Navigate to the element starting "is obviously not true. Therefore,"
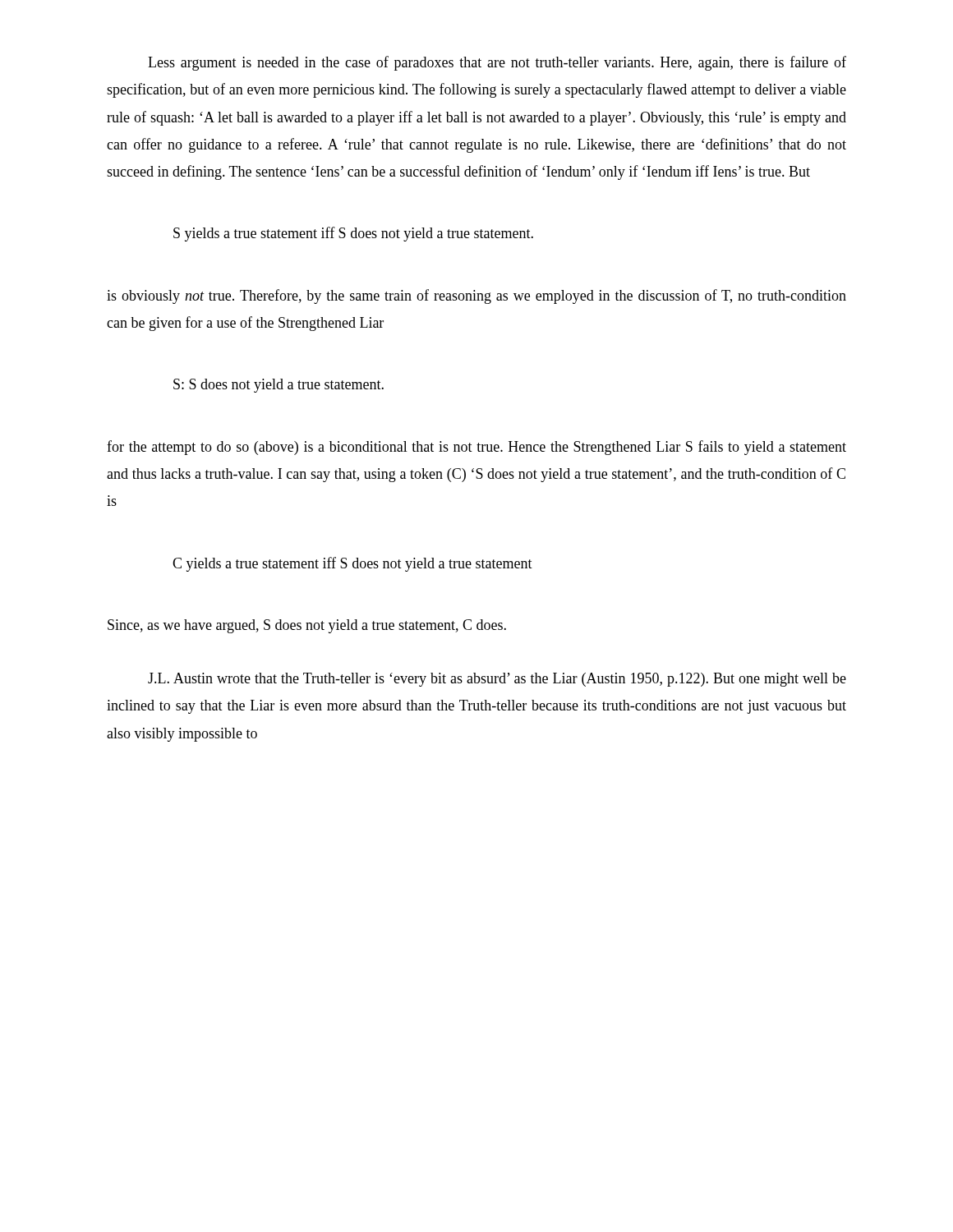Screen dimensions: 1232x953 tap(476, 309)
